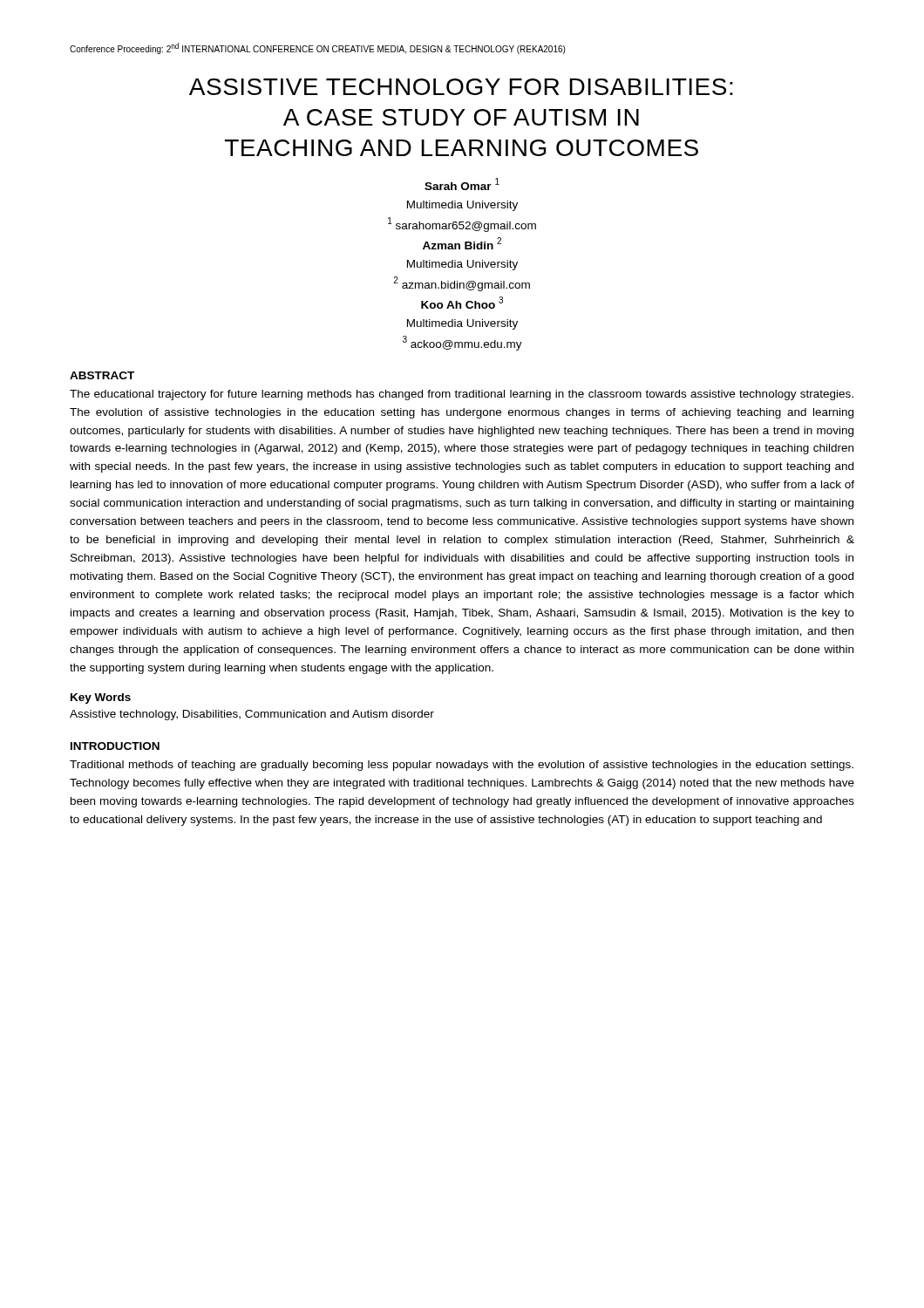The height and width of the screenshot is (1308, 924).
Task: Point to the block starting "Assistive technology, Disabilities, Communication"
Action: coord(252,714)
